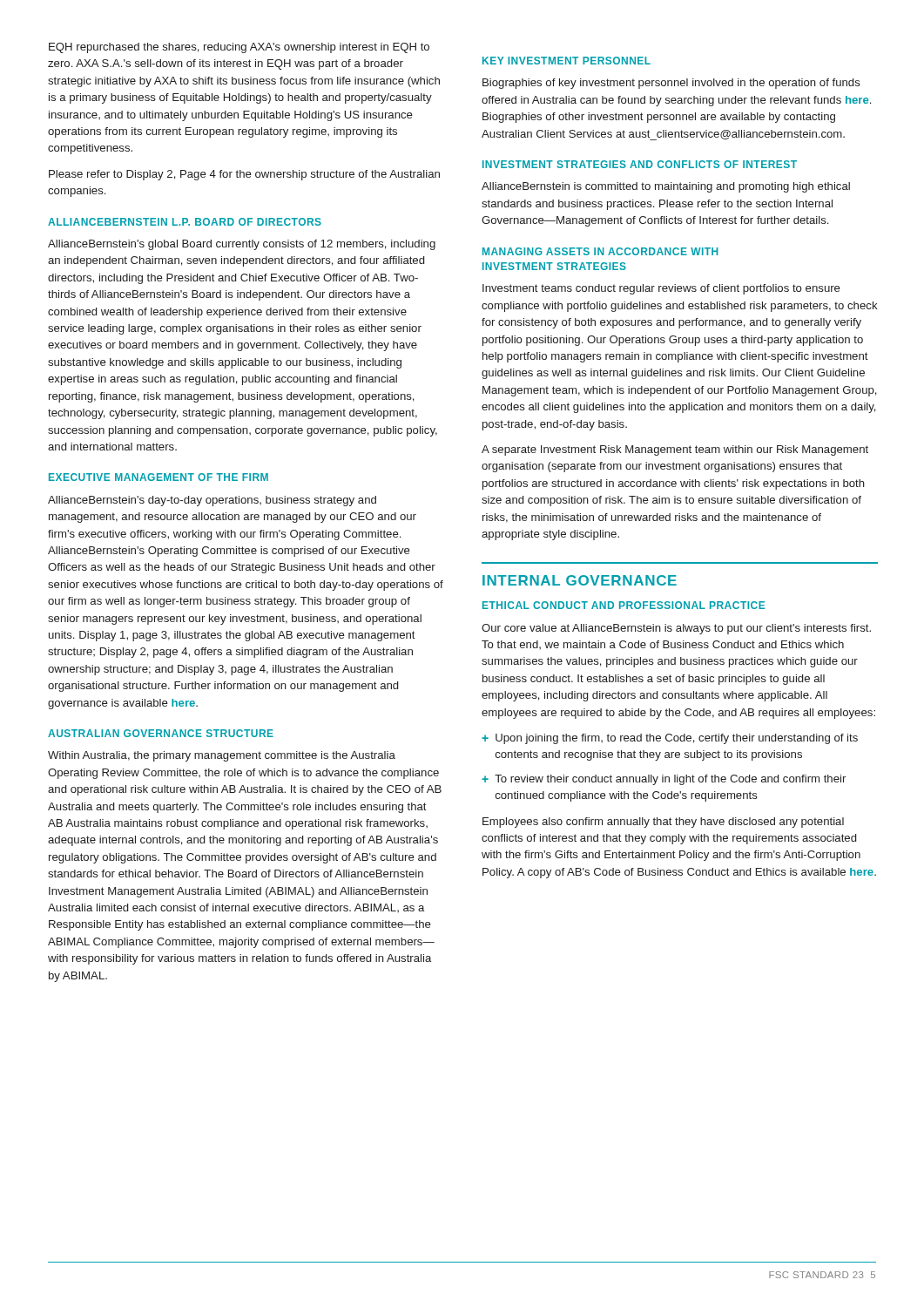Select the text starting "Investment teams conduct regular"
This screenshot has width=924, height=1307.
pyautogui.click(x=680, y=356)
